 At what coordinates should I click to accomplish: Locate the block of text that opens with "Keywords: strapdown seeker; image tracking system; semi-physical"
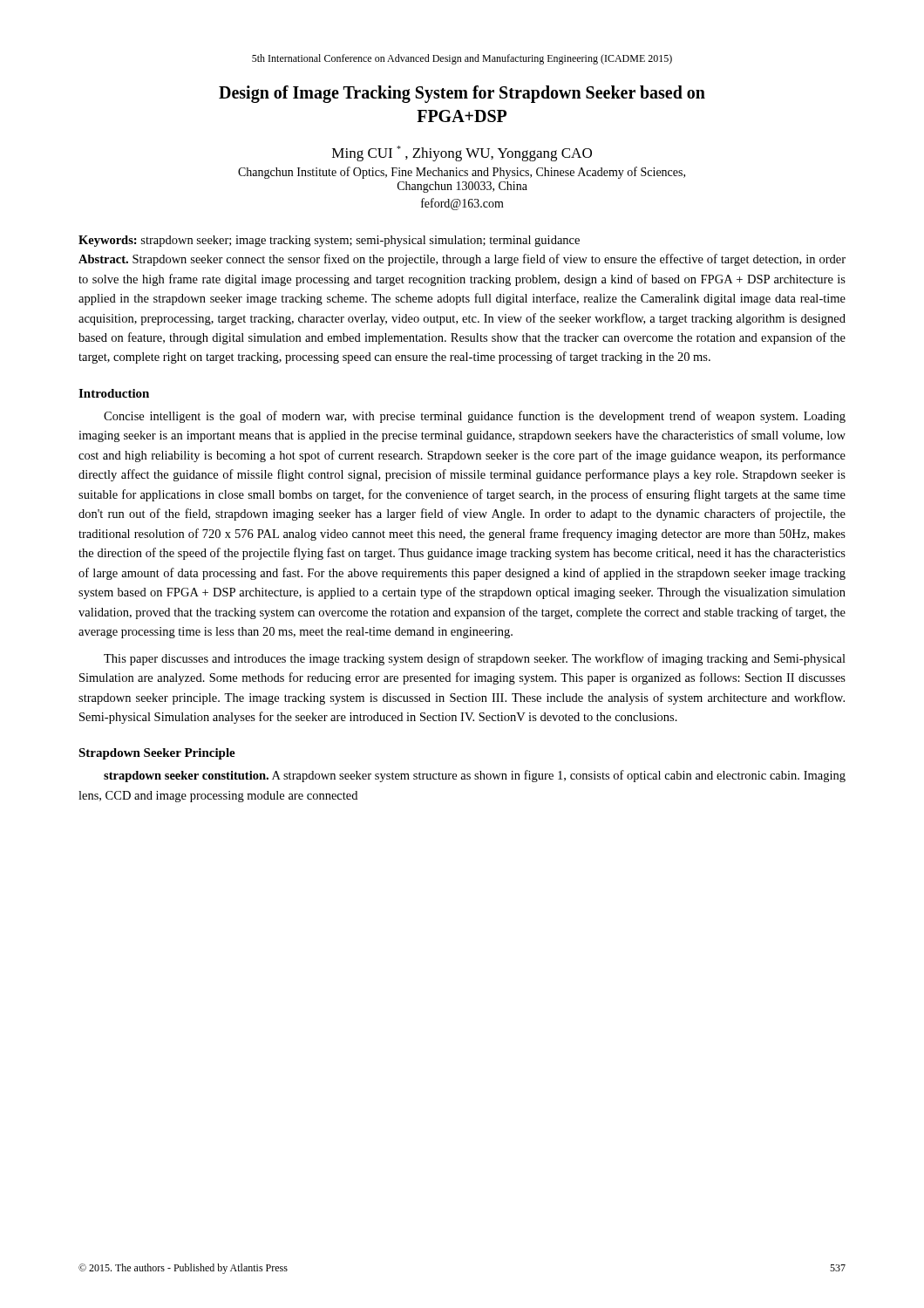[x=462, y=298]
